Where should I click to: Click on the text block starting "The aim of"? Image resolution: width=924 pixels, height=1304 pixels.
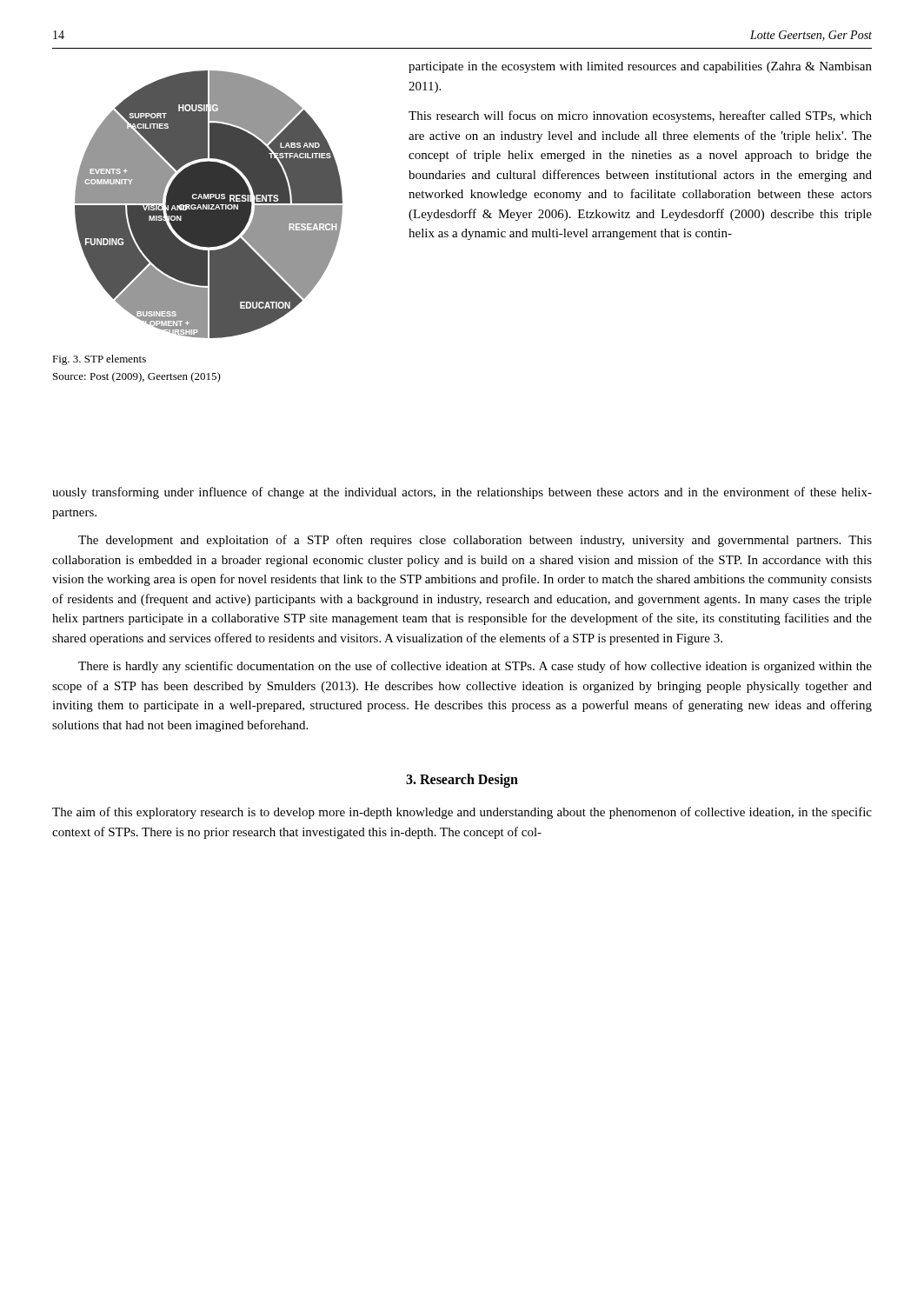[x=462, y=822]
